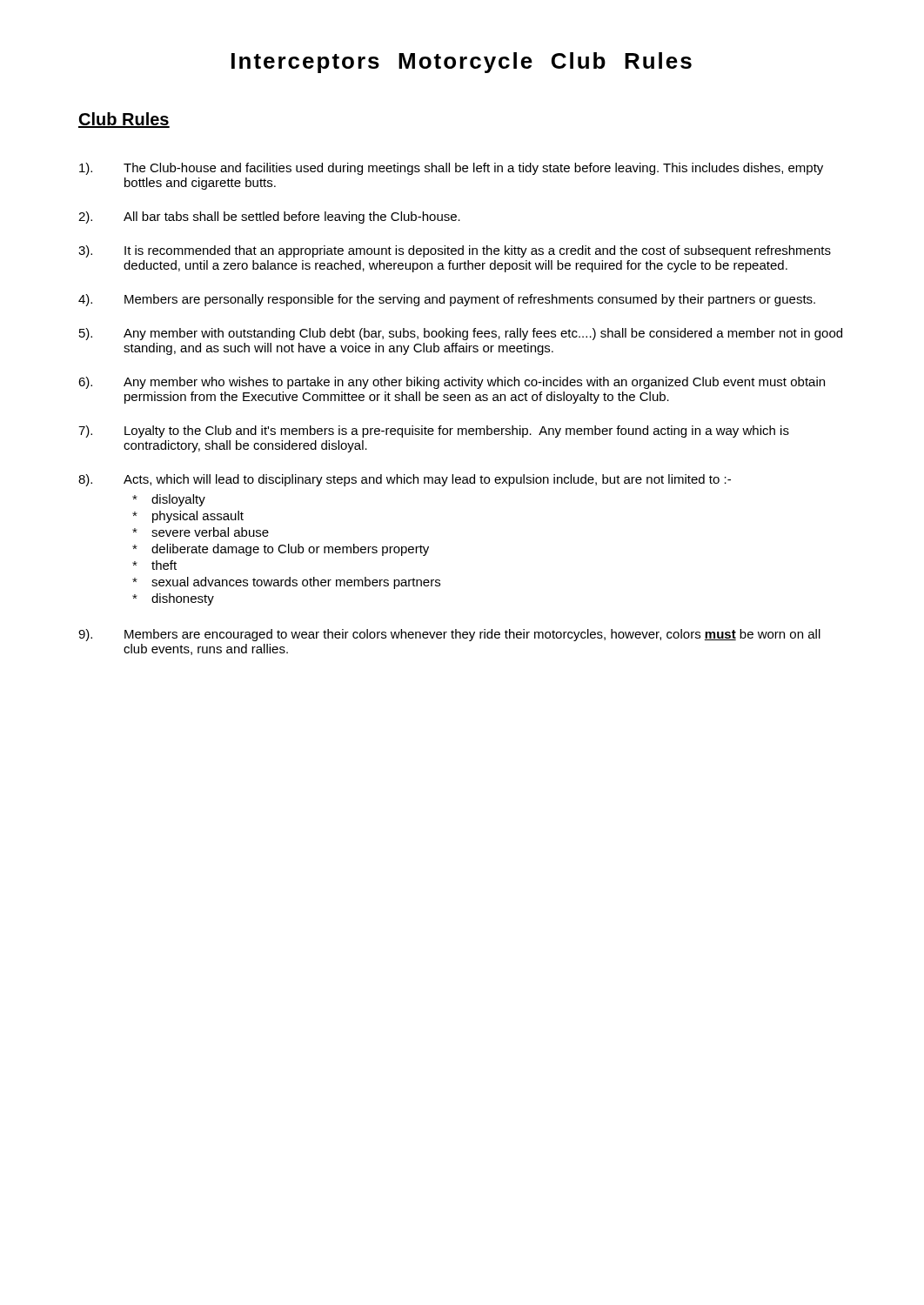Viewport: 924px width, 1305px height.
Task: Point to the block beginning "1). The Club-house and"
Action: click(462, 175)
